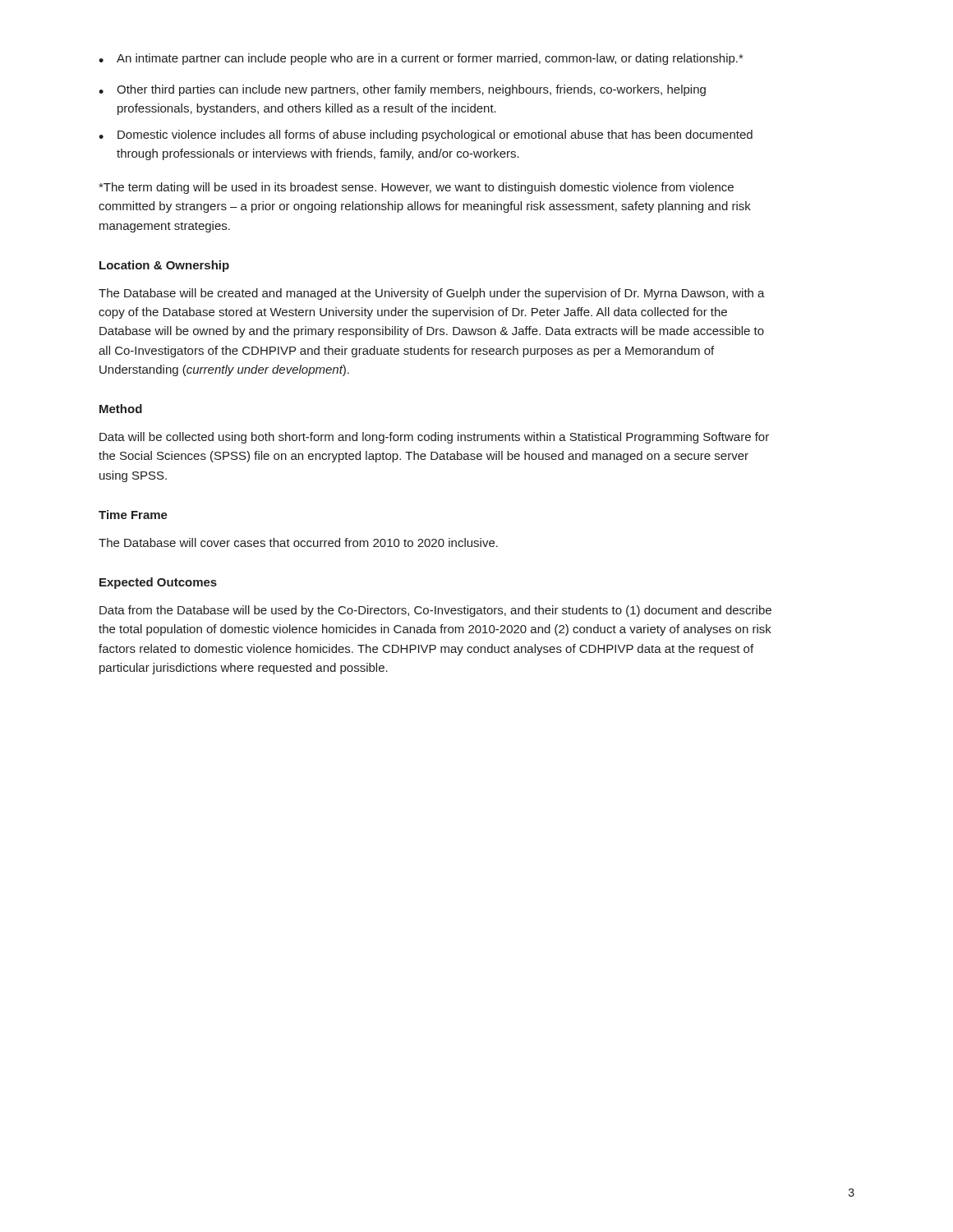Locate the section header that says "Expected Outcomes"
953x1232 pixels.
coord(158,582)
